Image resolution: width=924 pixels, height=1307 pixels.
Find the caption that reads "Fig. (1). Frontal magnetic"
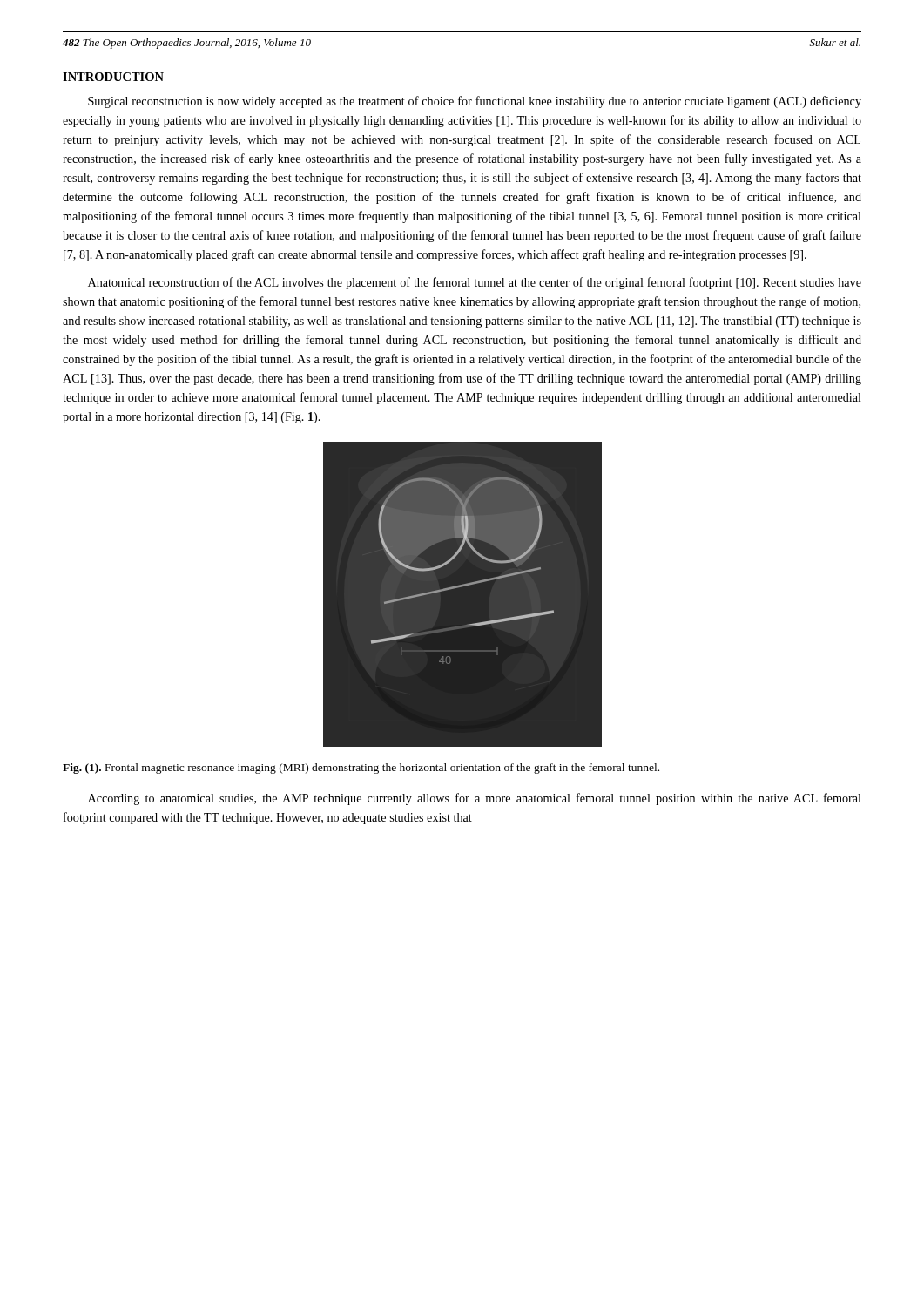pos(361,767)
